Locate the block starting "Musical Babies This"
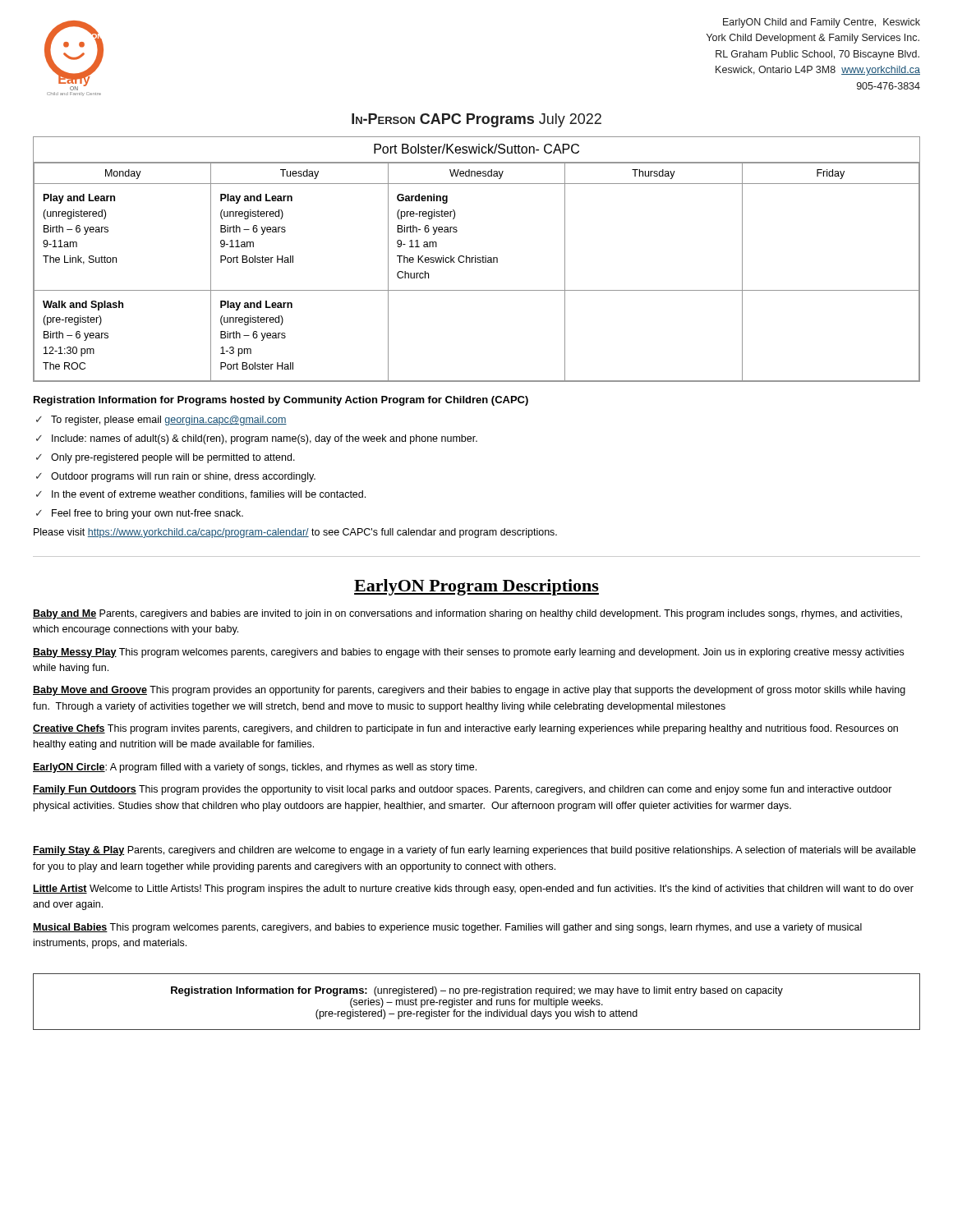Viewport: 953px width, 1232px height. pyautogui.click(x=447, y=935)
